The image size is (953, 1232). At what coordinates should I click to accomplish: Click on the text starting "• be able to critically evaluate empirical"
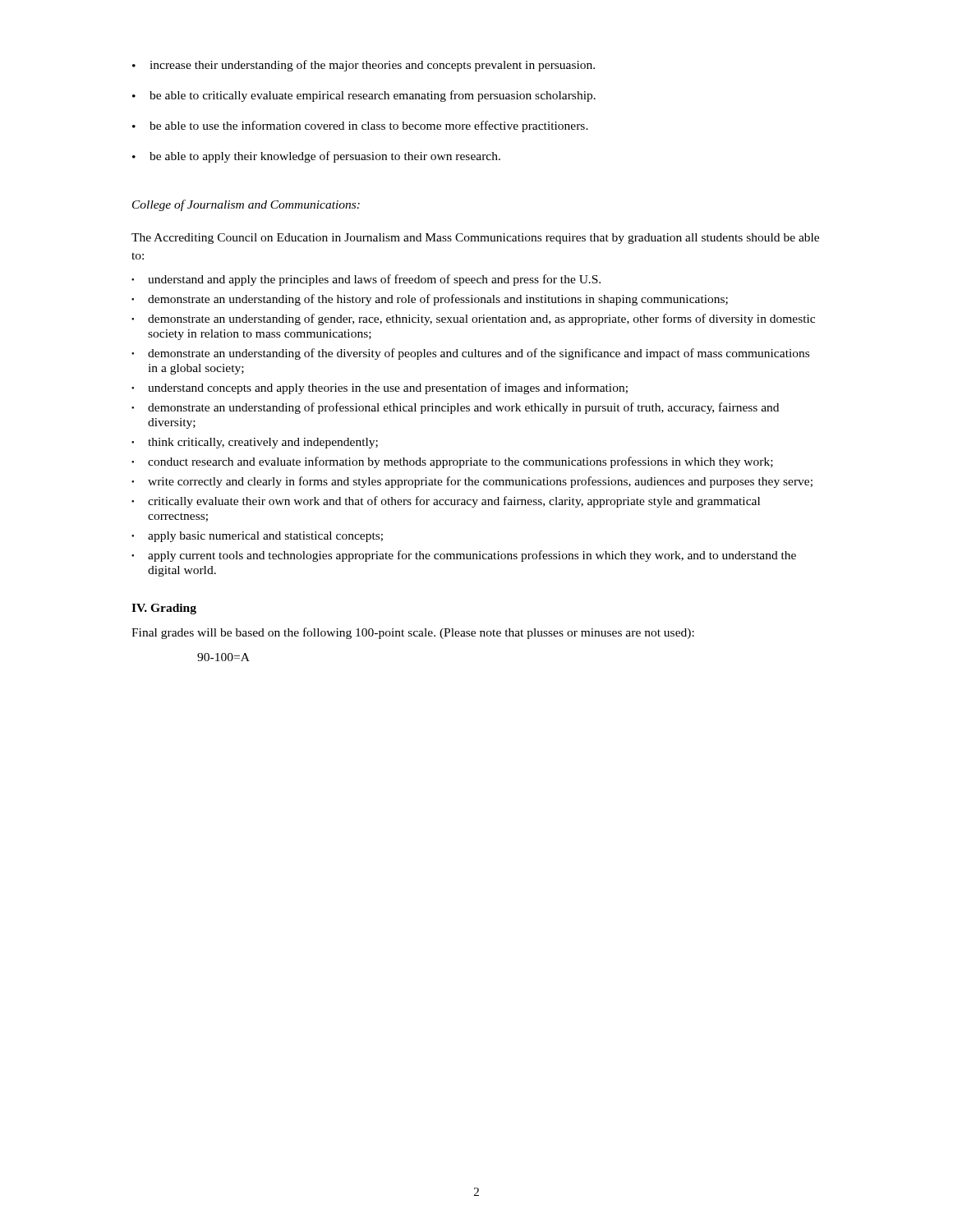(x=364, y=96)
